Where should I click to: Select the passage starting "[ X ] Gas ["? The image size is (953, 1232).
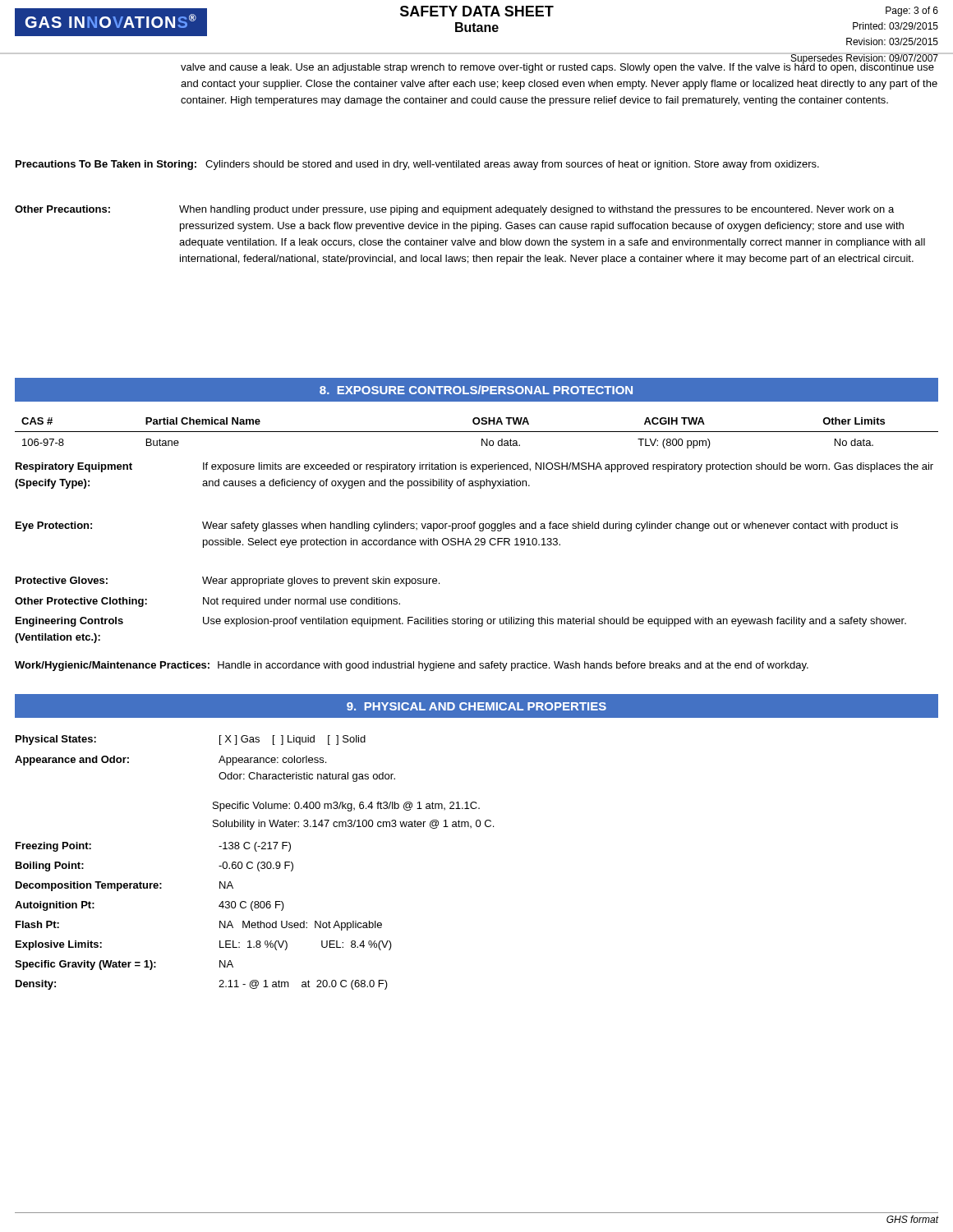click(292, 739)
